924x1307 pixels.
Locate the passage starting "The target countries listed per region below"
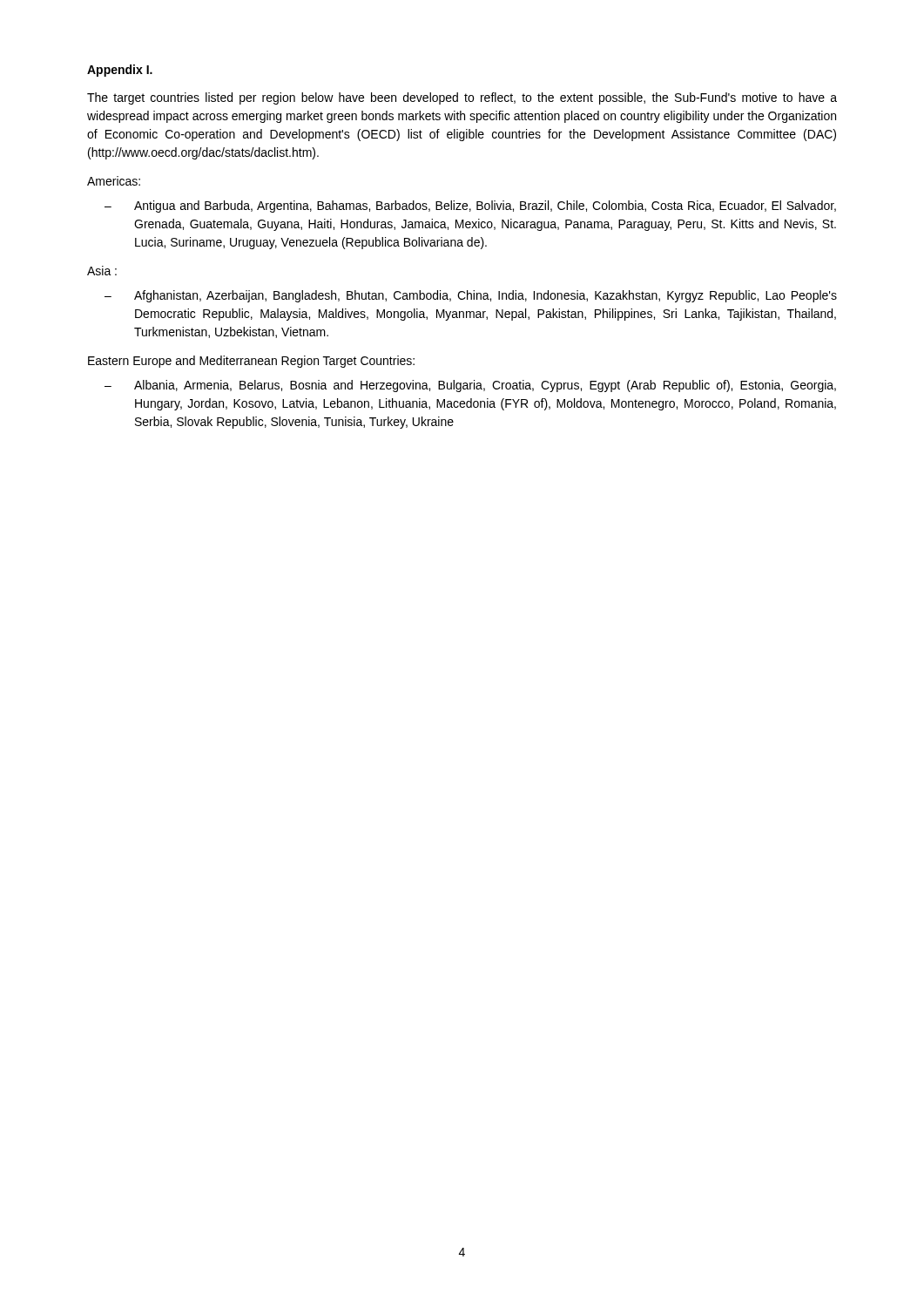[x=462, y=125]
